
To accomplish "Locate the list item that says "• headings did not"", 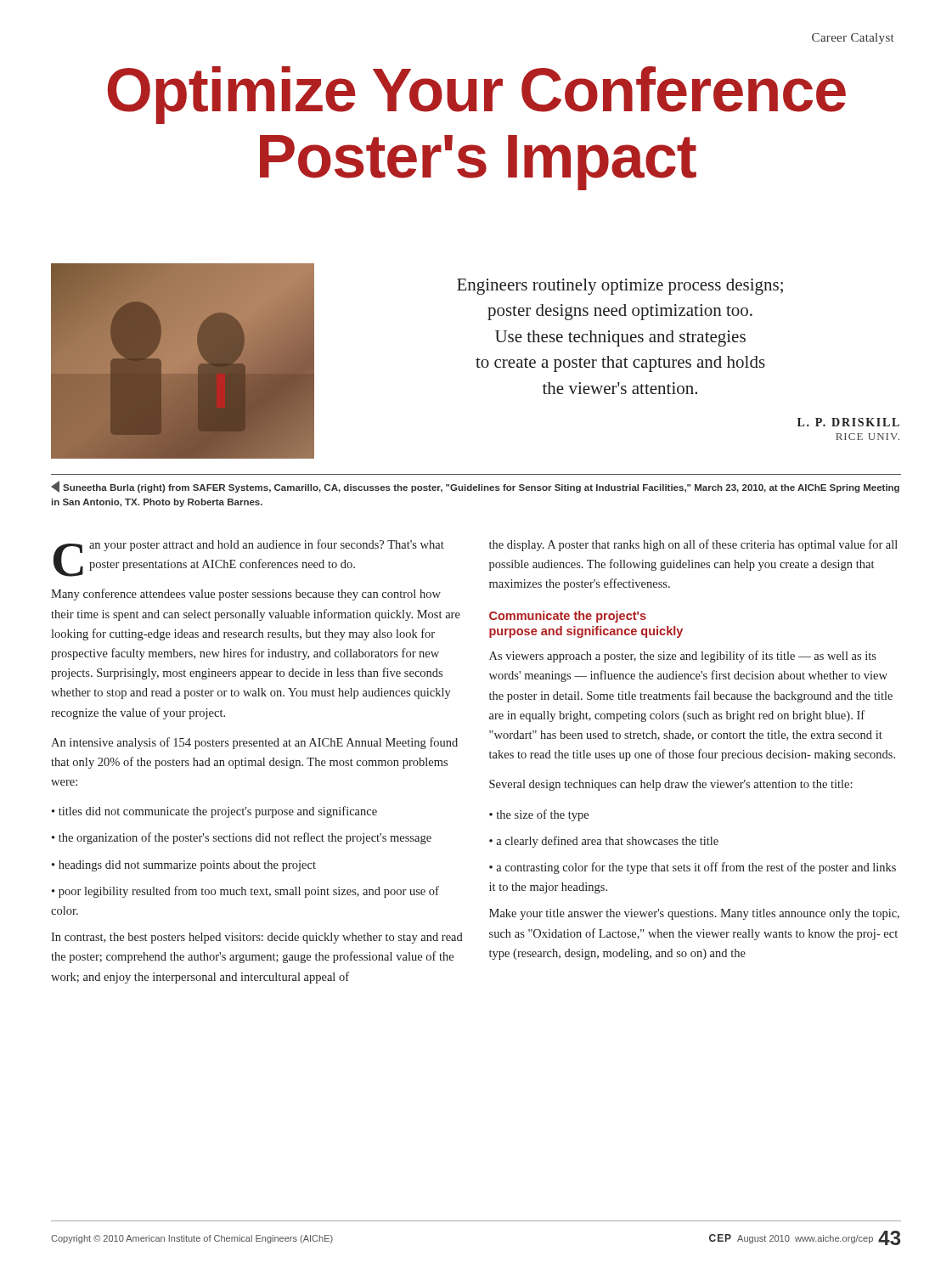I will click(x=183, y=864).
